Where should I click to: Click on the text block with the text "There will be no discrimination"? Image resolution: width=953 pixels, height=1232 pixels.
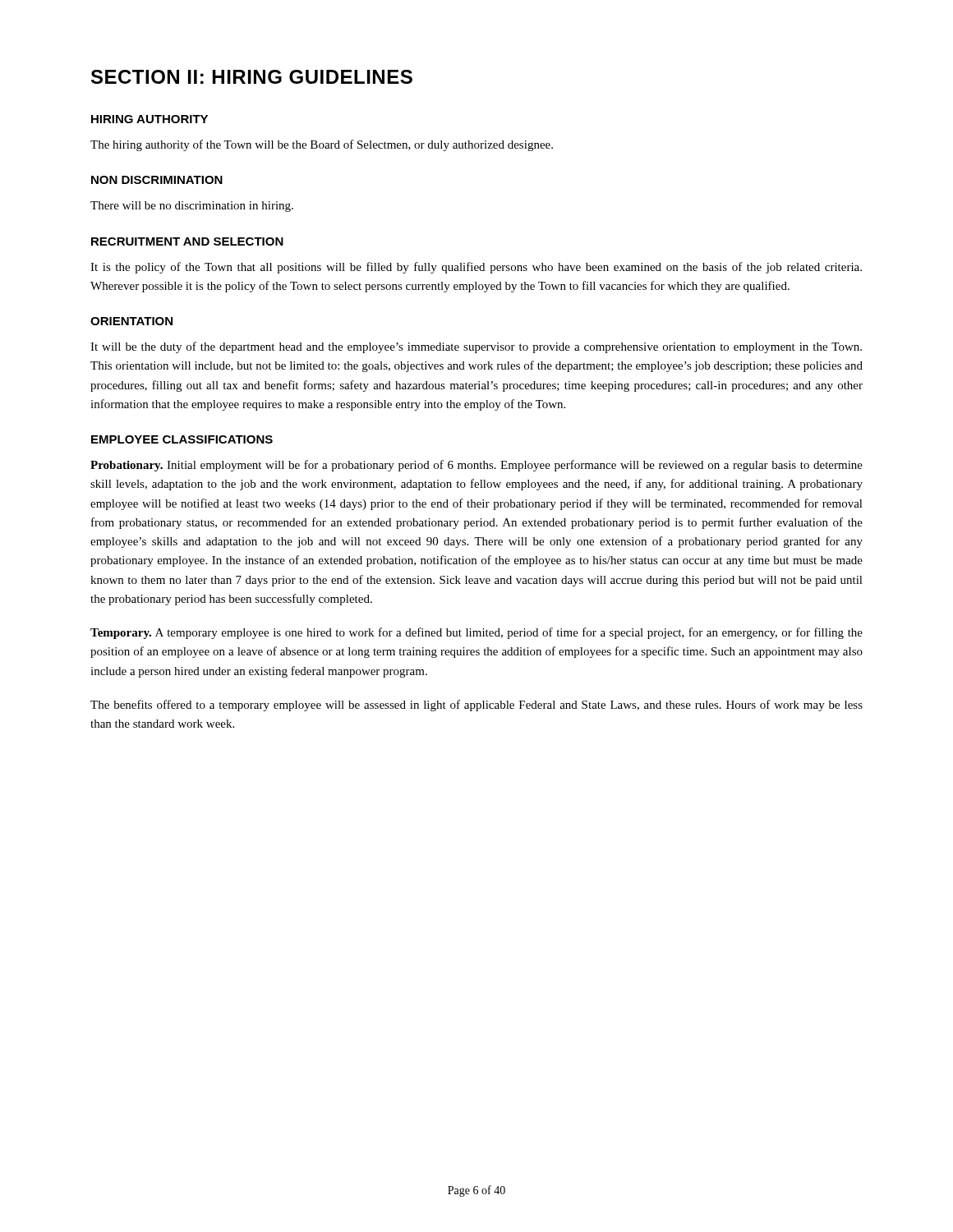point(192,207)
